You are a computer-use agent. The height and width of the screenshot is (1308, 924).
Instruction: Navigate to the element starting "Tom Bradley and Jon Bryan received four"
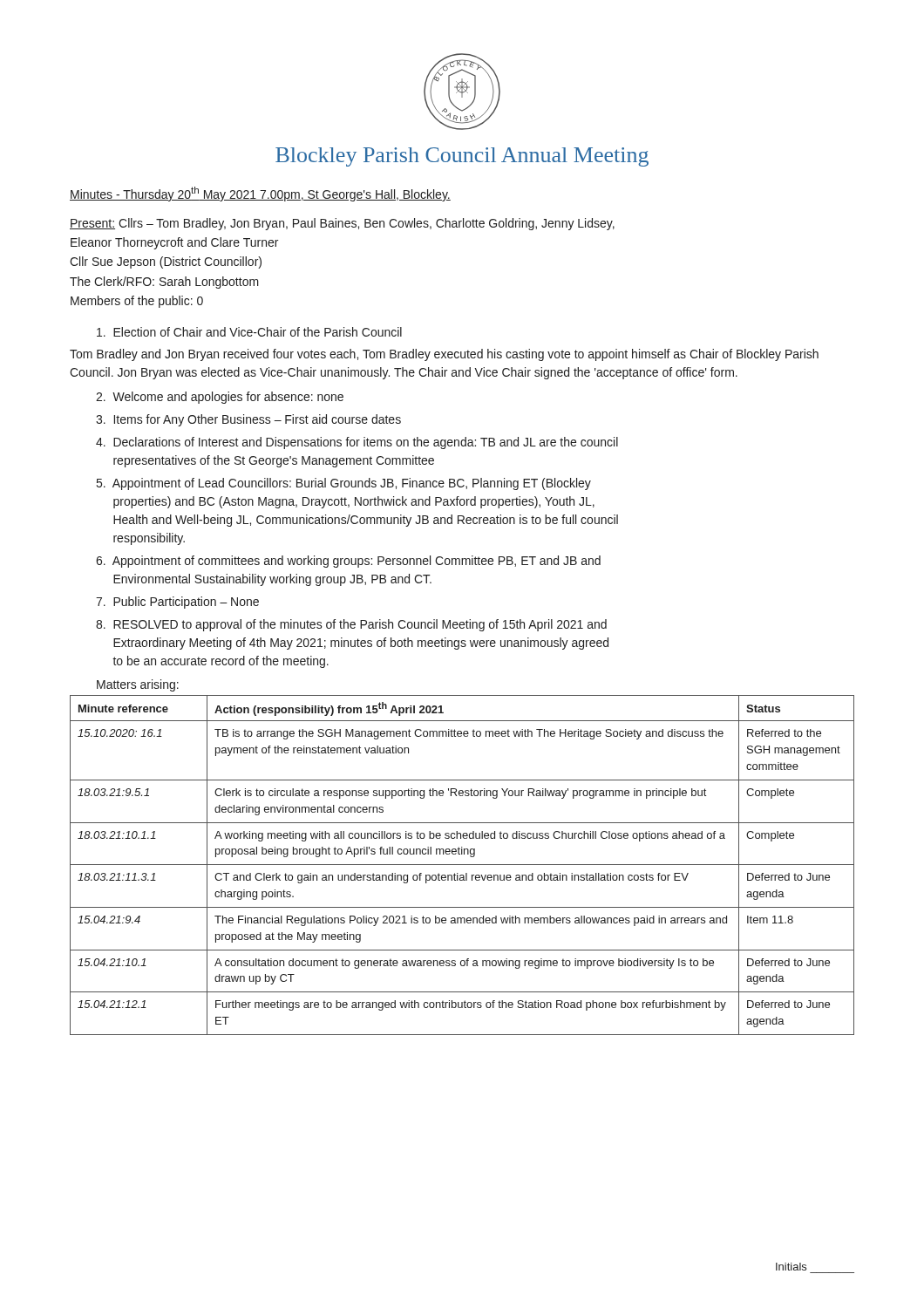click(x=444, y=363)
